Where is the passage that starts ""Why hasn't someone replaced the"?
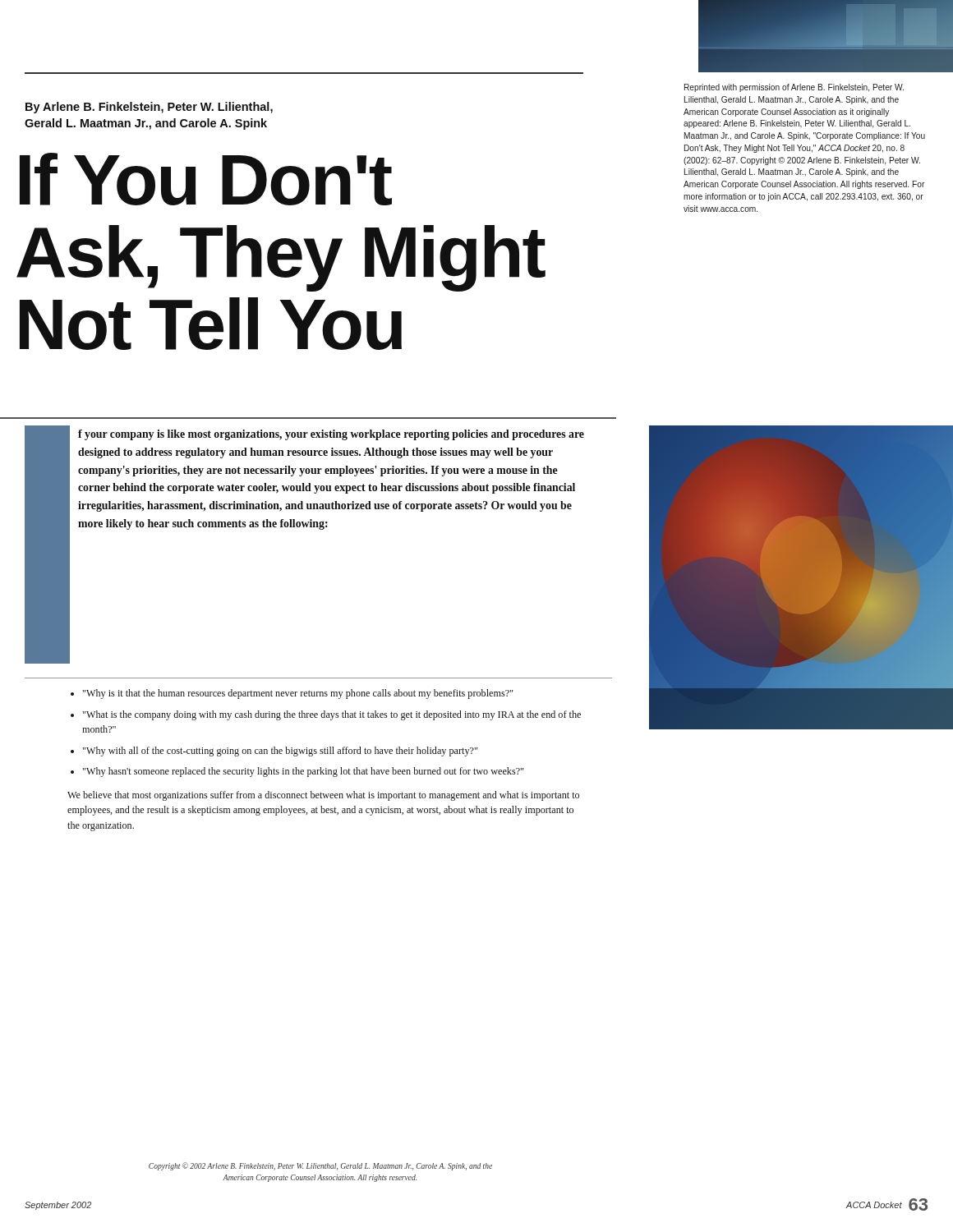The width and height of the screenshot is (953, 1232). pos(303,771)
